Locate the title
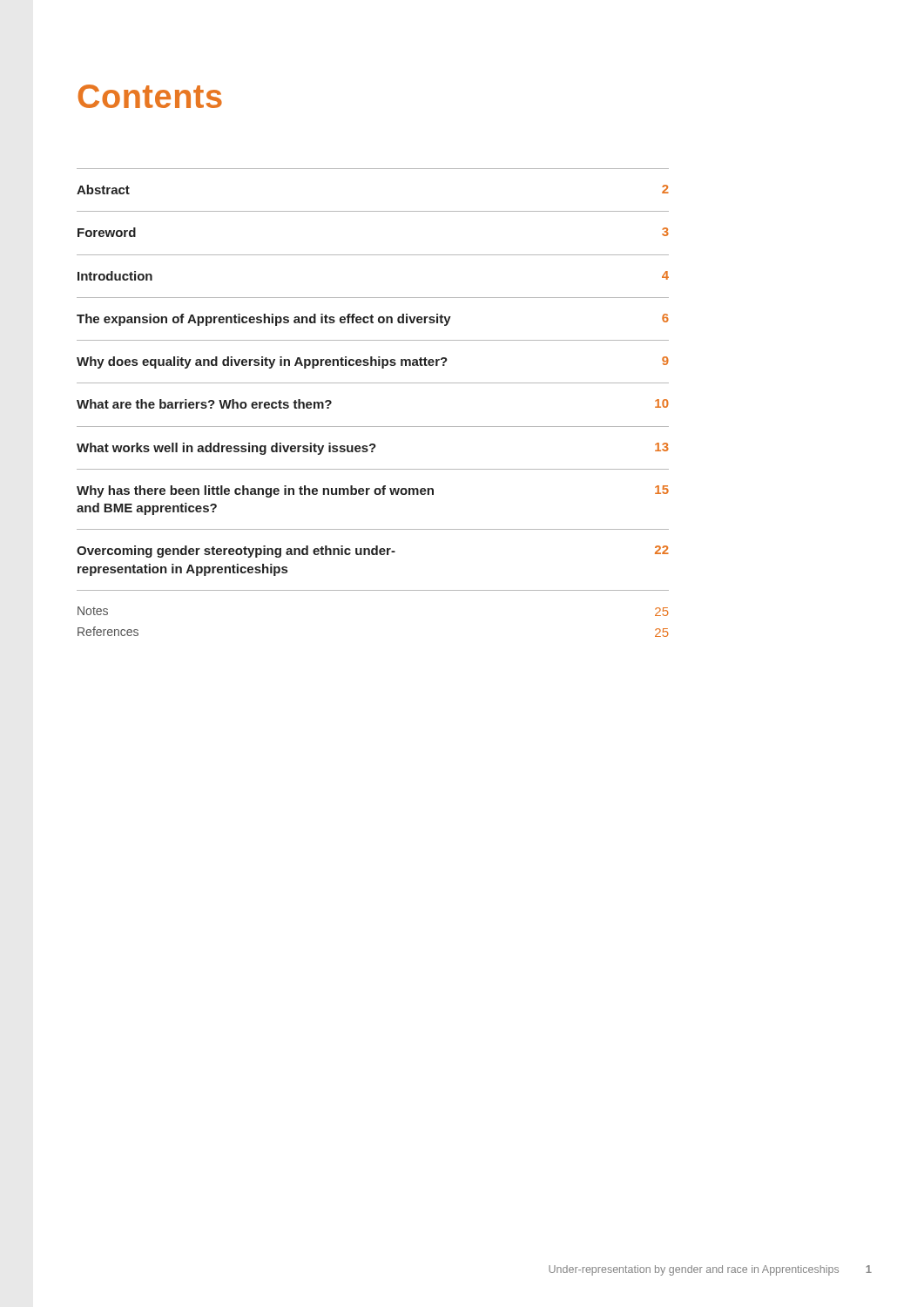The width and height of the screenshot is (924, 1307). pyautogui.click(x=150, y=97)
